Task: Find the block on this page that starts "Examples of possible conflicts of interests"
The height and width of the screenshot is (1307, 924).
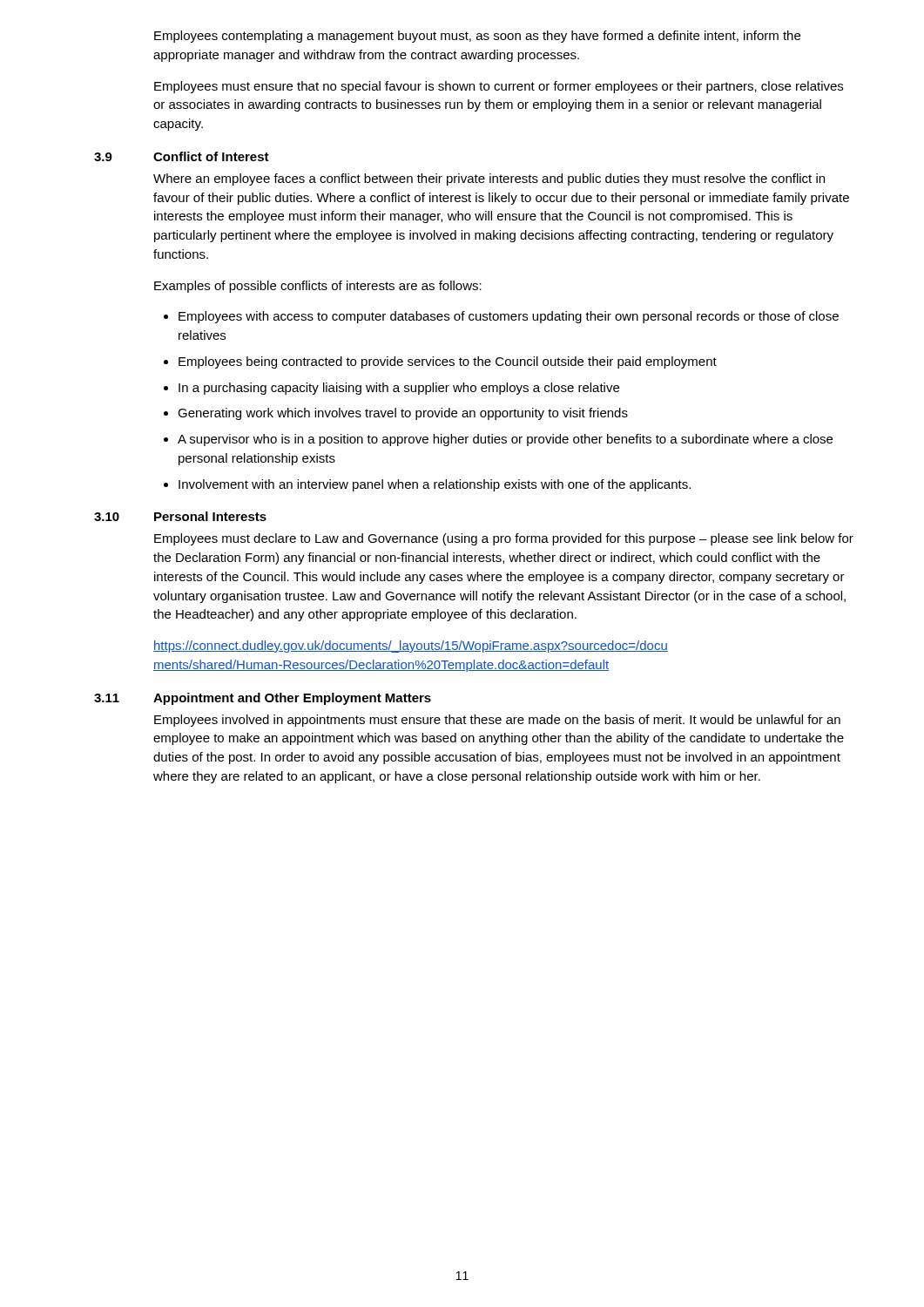Action: click(318, 287)
